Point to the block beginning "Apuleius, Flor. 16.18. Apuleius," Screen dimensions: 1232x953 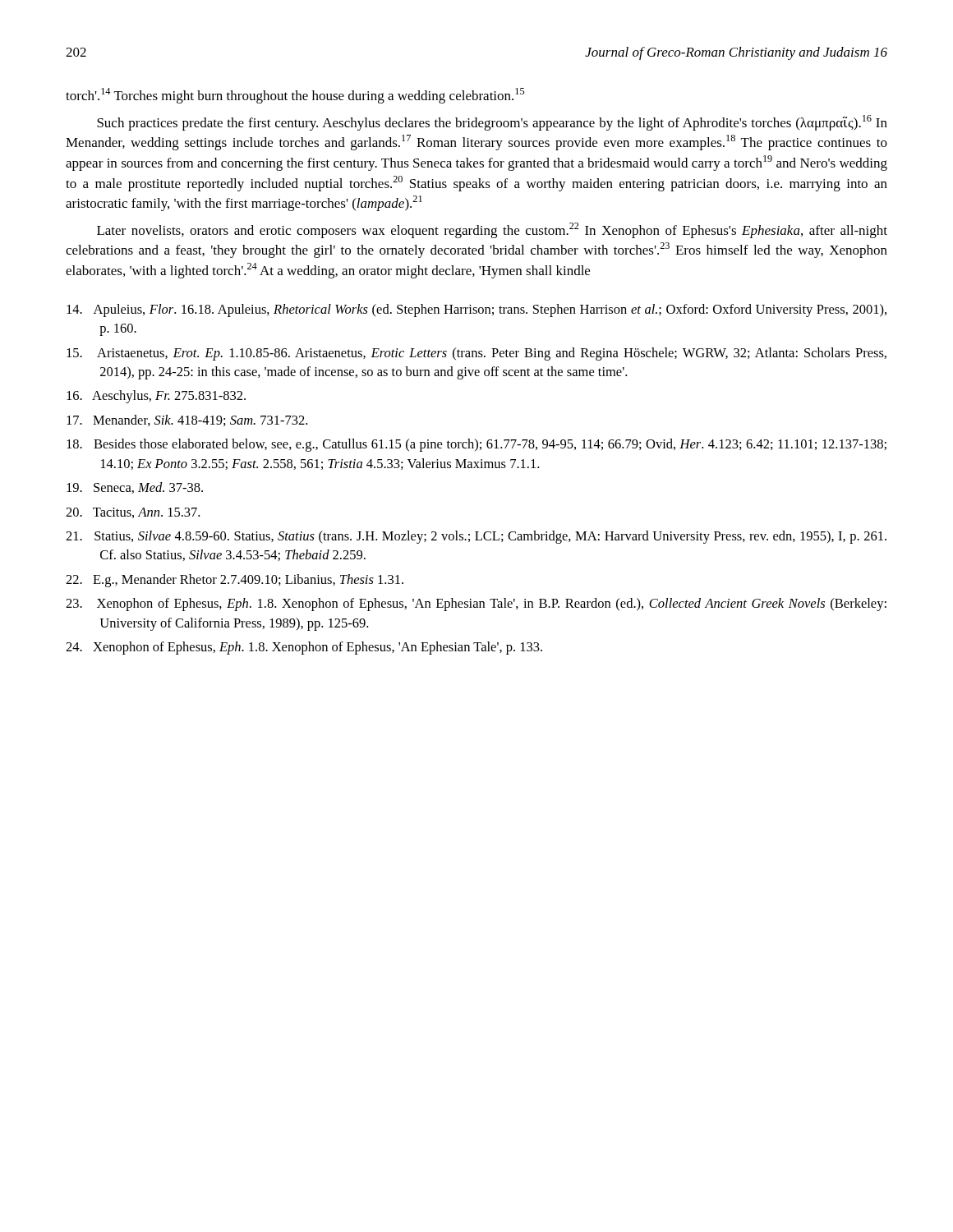click(476, 319)
